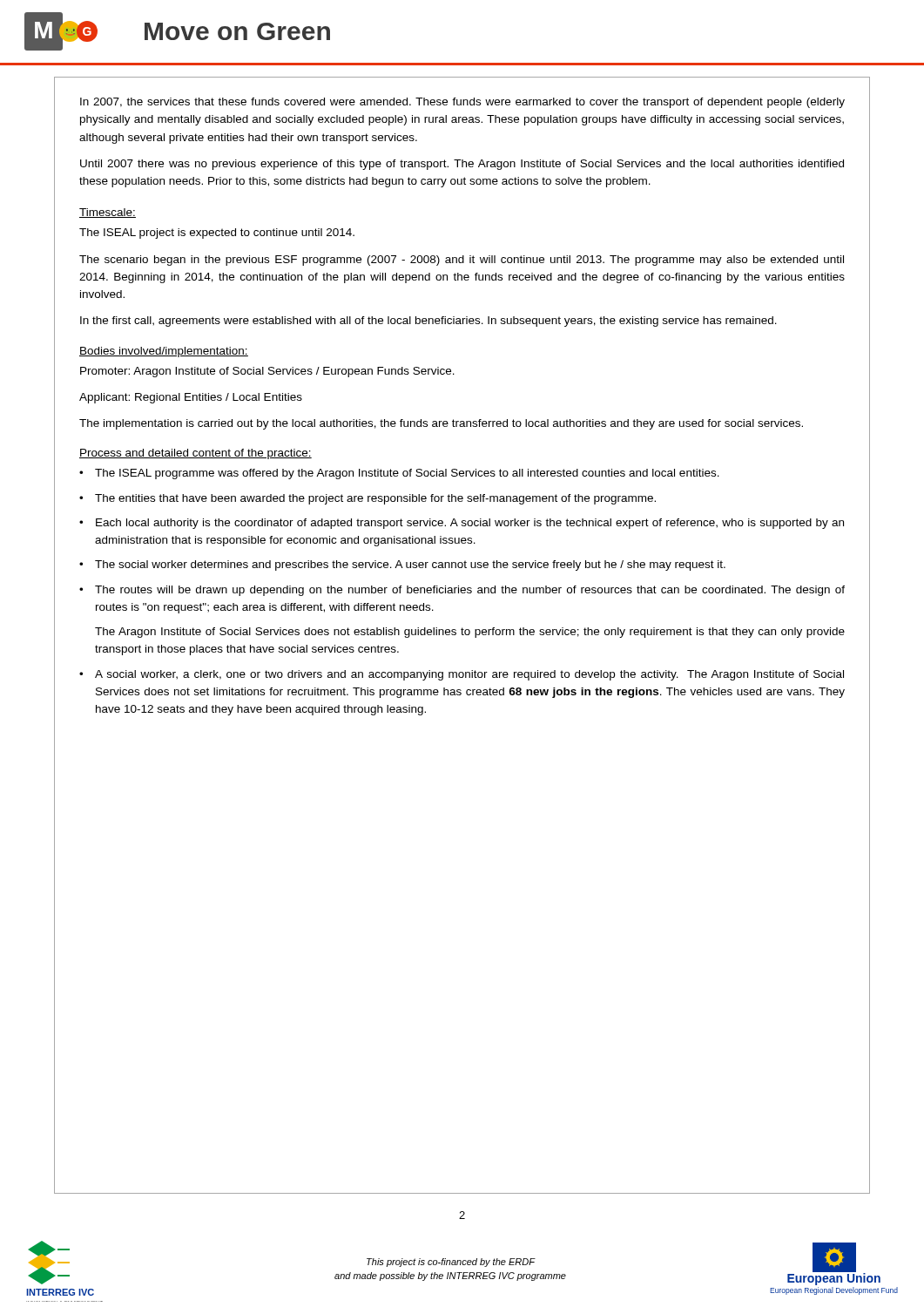Select the section header with the text "Bodies involved/implementation:"
924x1307 pixels.
click(x=164, y=350)
